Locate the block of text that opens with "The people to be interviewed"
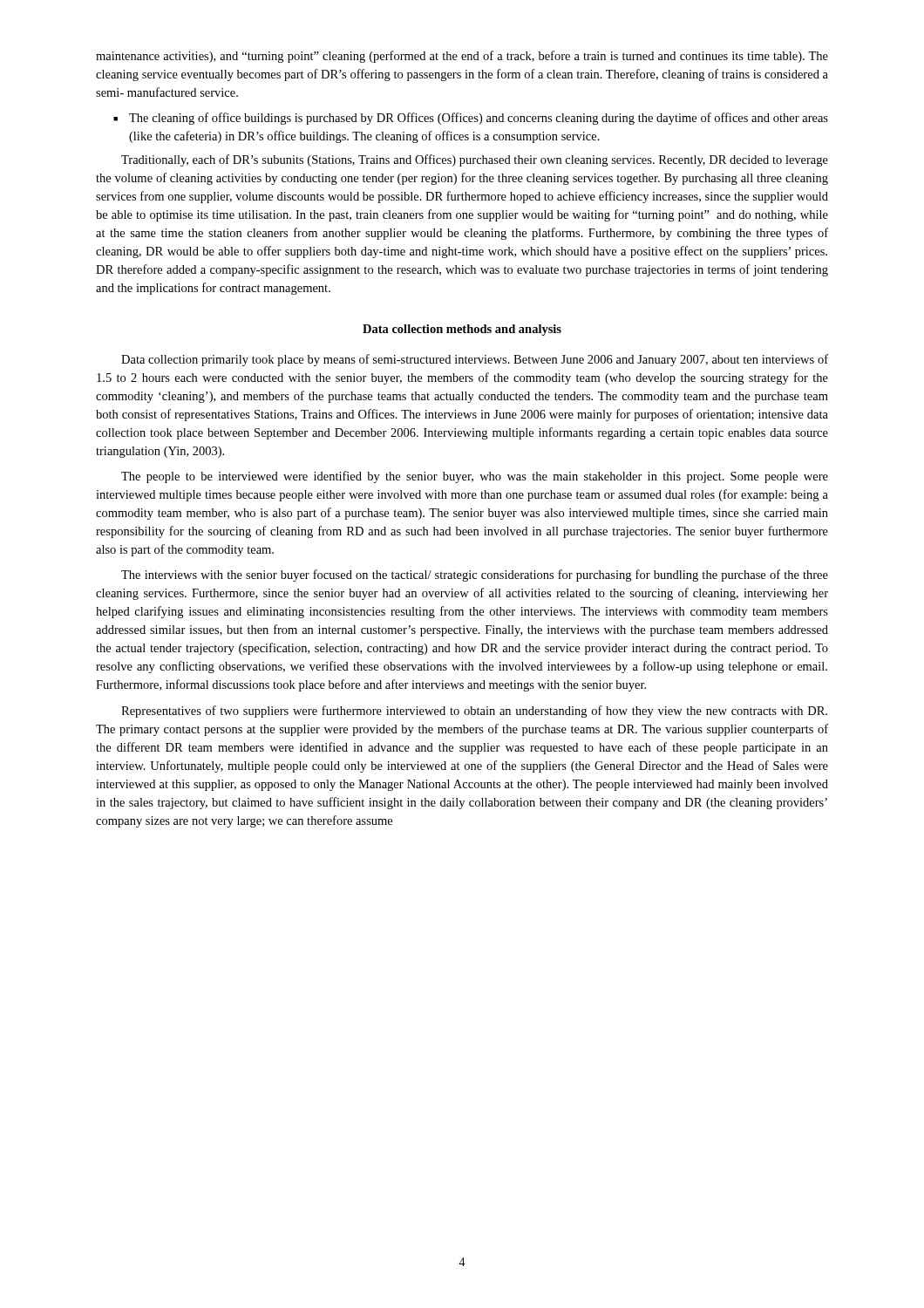 462,513
